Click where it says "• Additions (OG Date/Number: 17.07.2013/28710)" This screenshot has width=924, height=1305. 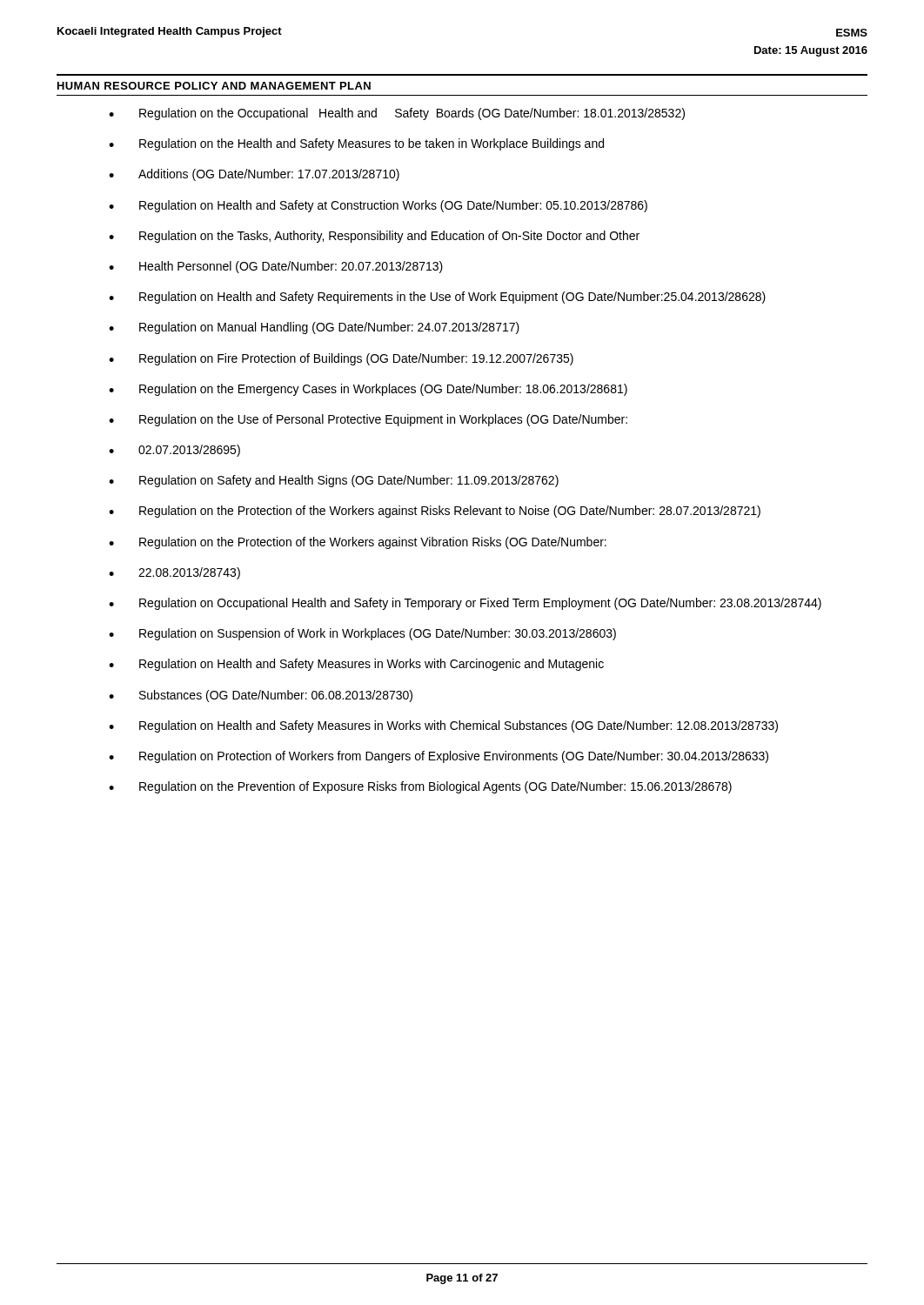coord(254,175)
